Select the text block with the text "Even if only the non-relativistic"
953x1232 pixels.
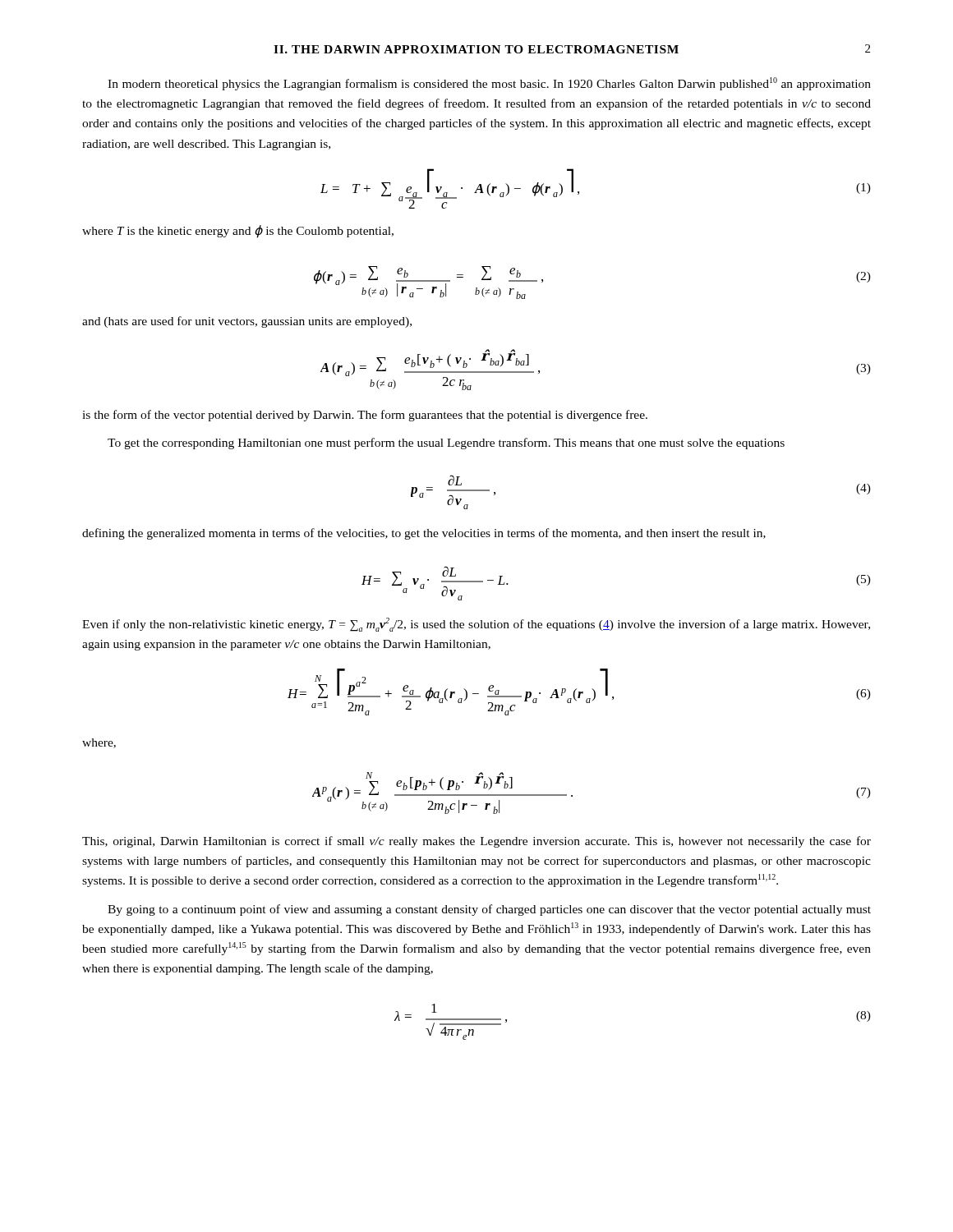coord(476,634)
